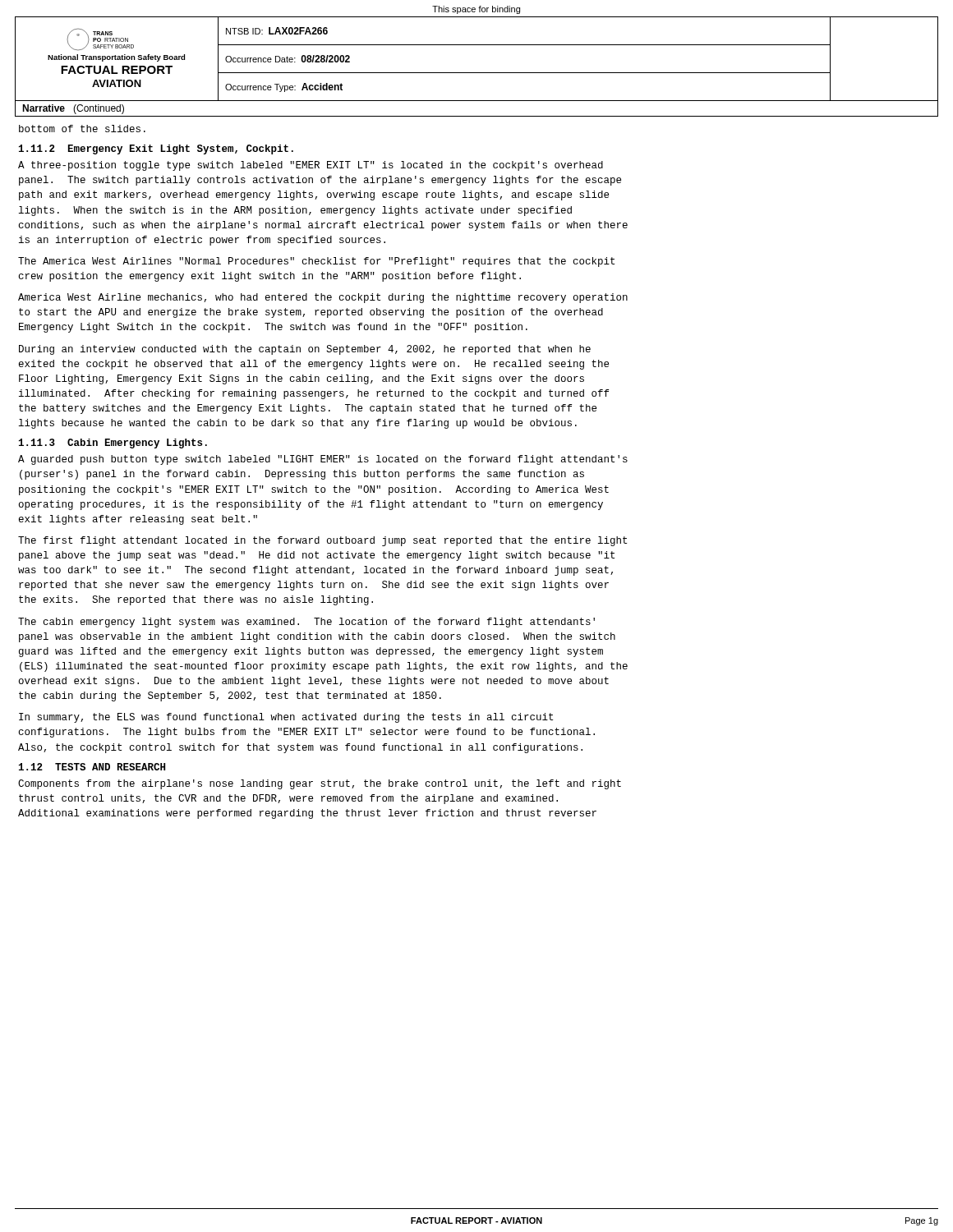The height and width of the screenshot is (1232, 953).
Task: Click the passage that begins "A three-position toggle type switch labeled "EMER EXIT"
Action: tap(323, 203)
